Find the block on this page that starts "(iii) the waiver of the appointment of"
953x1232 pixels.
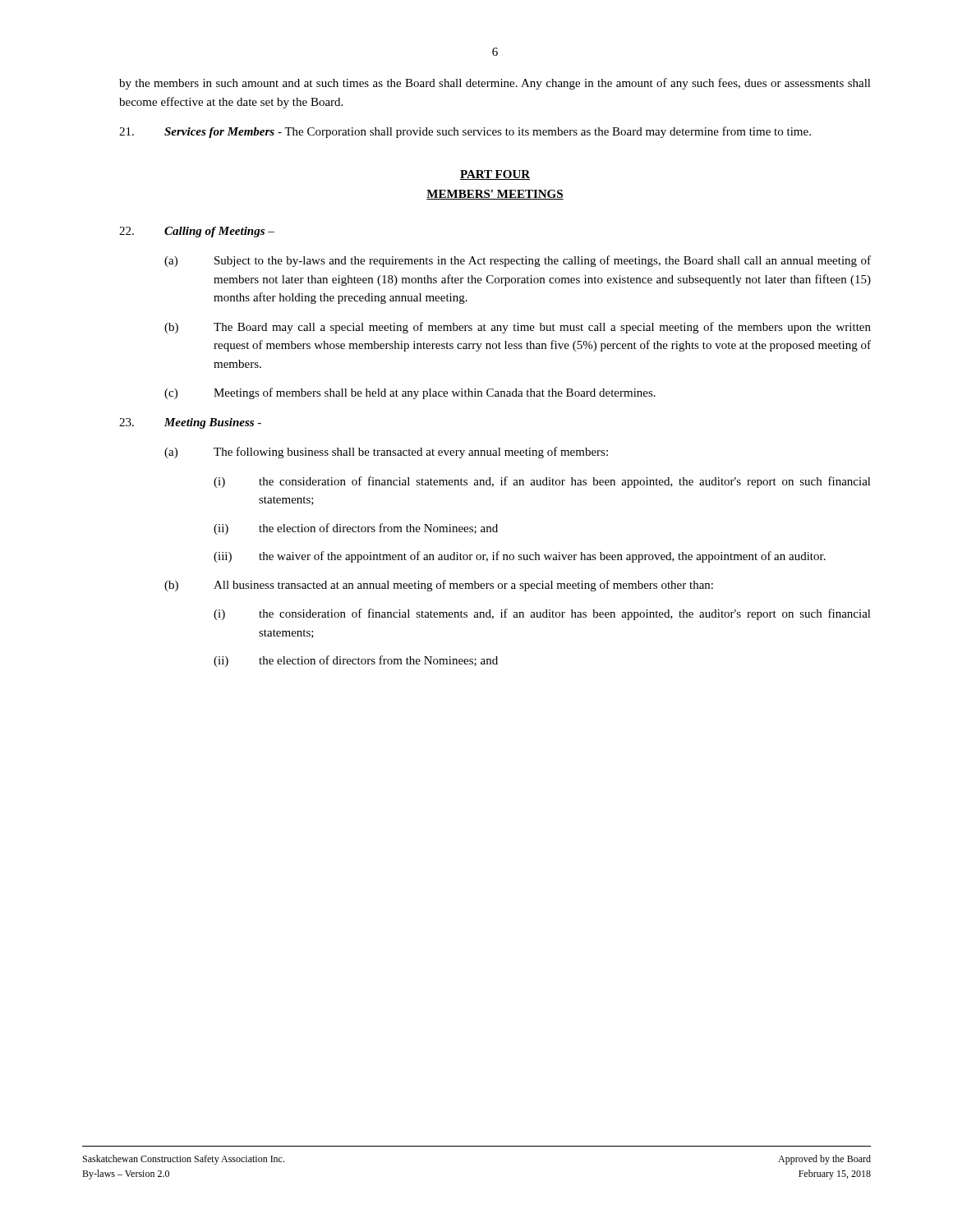pyautogui.click(x=542, y=556)
